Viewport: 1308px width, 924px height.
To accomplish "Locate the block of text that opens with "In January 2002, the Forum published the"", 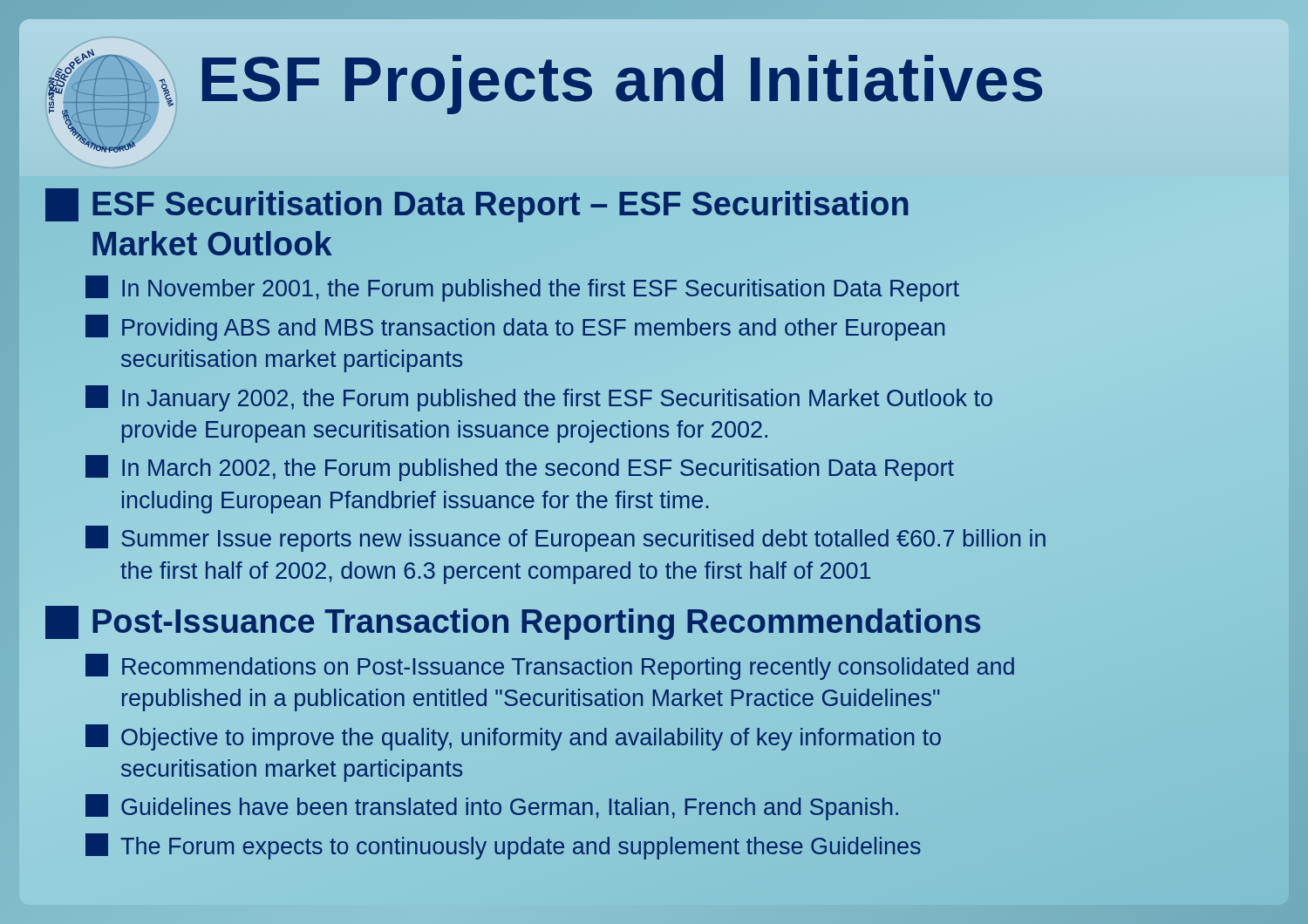I will [x=539, y=414].
